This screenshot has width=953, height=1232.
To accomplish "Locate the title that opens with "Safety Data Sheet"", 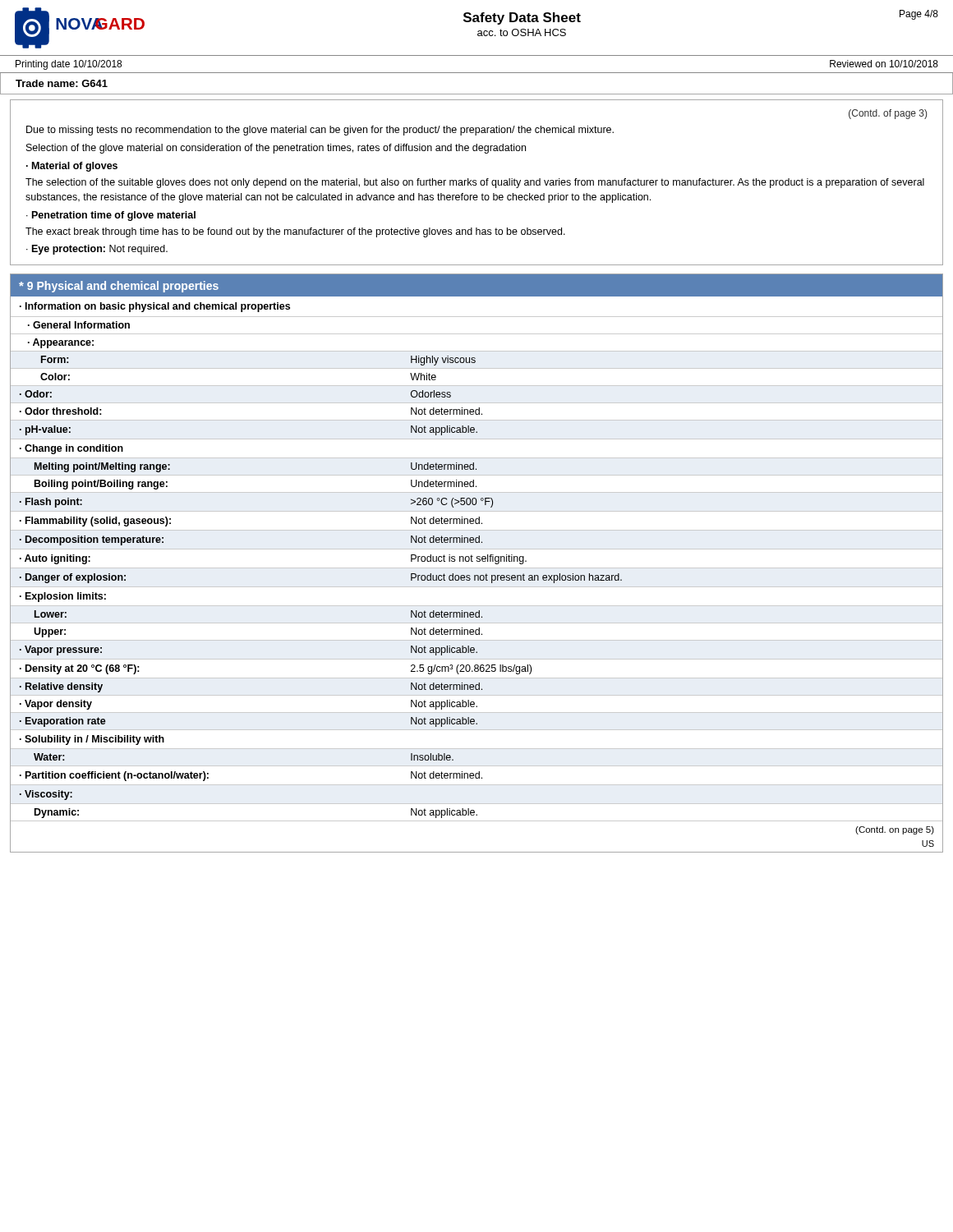I will tap(522, 24).
